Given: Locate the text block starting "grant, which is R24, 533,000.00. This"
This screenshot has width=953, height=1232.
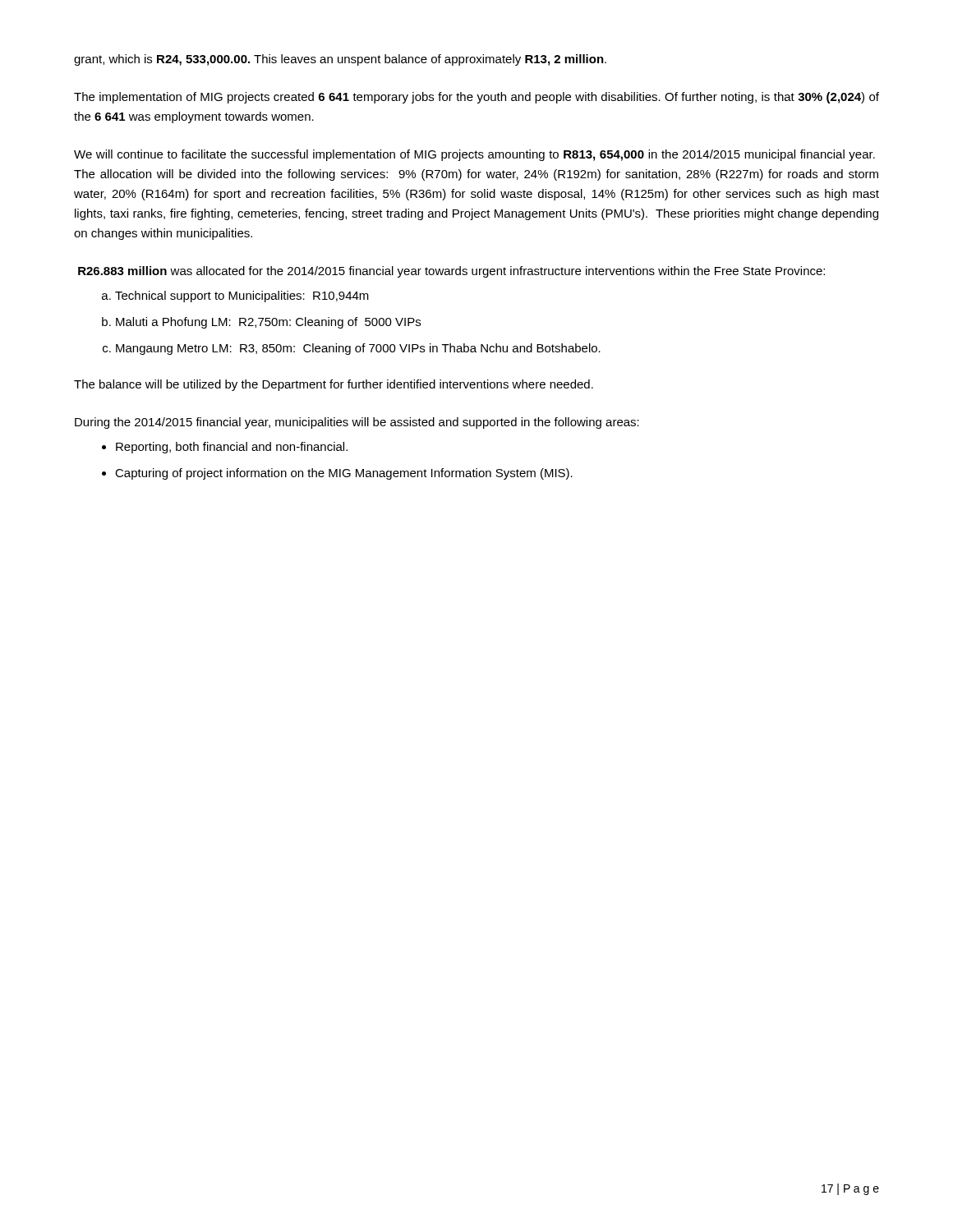Looking at the screenshot, I should [341, 59].
